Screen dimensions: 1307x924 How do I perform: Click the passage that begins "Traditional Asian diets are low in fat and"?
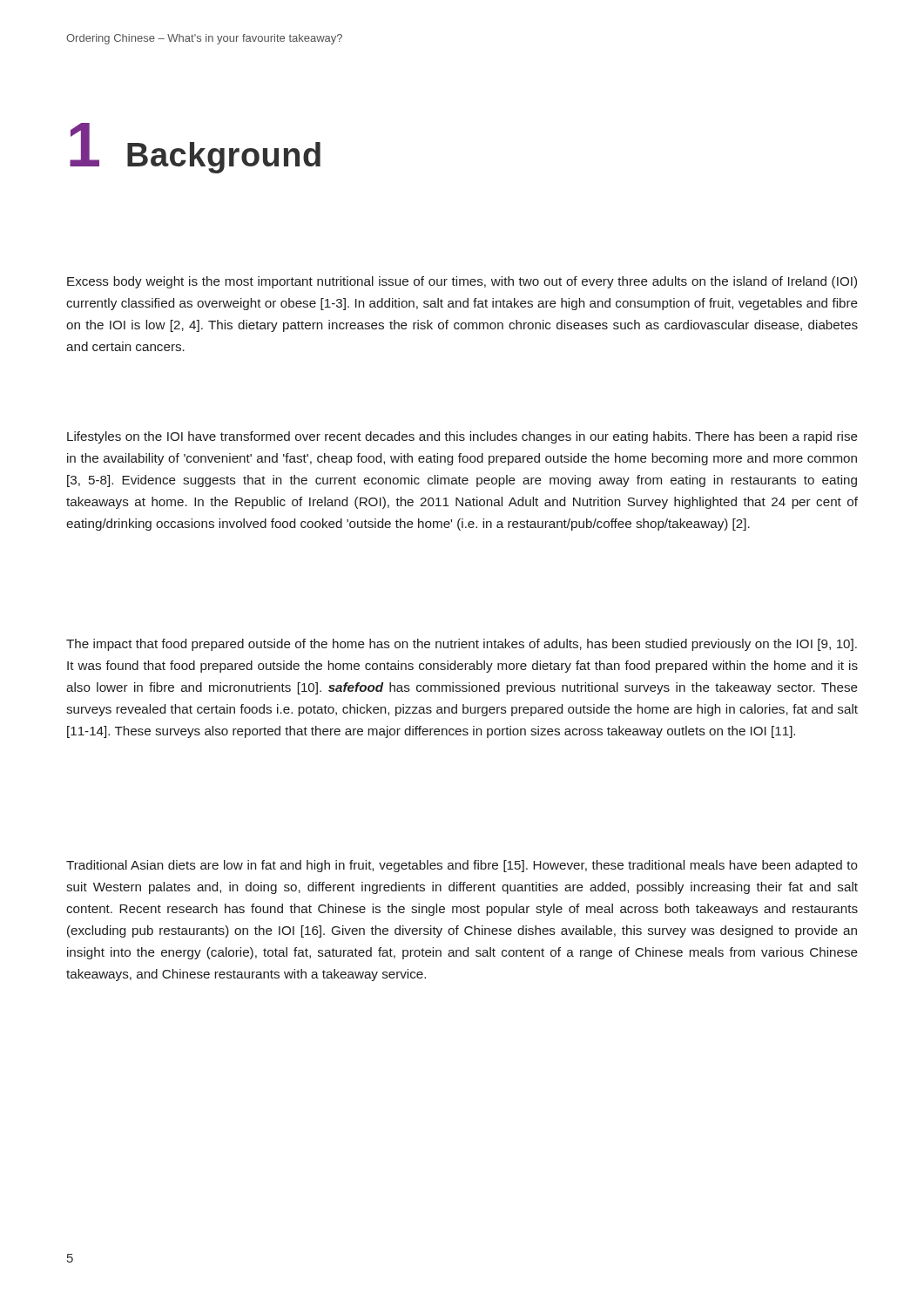click(462, 919)
